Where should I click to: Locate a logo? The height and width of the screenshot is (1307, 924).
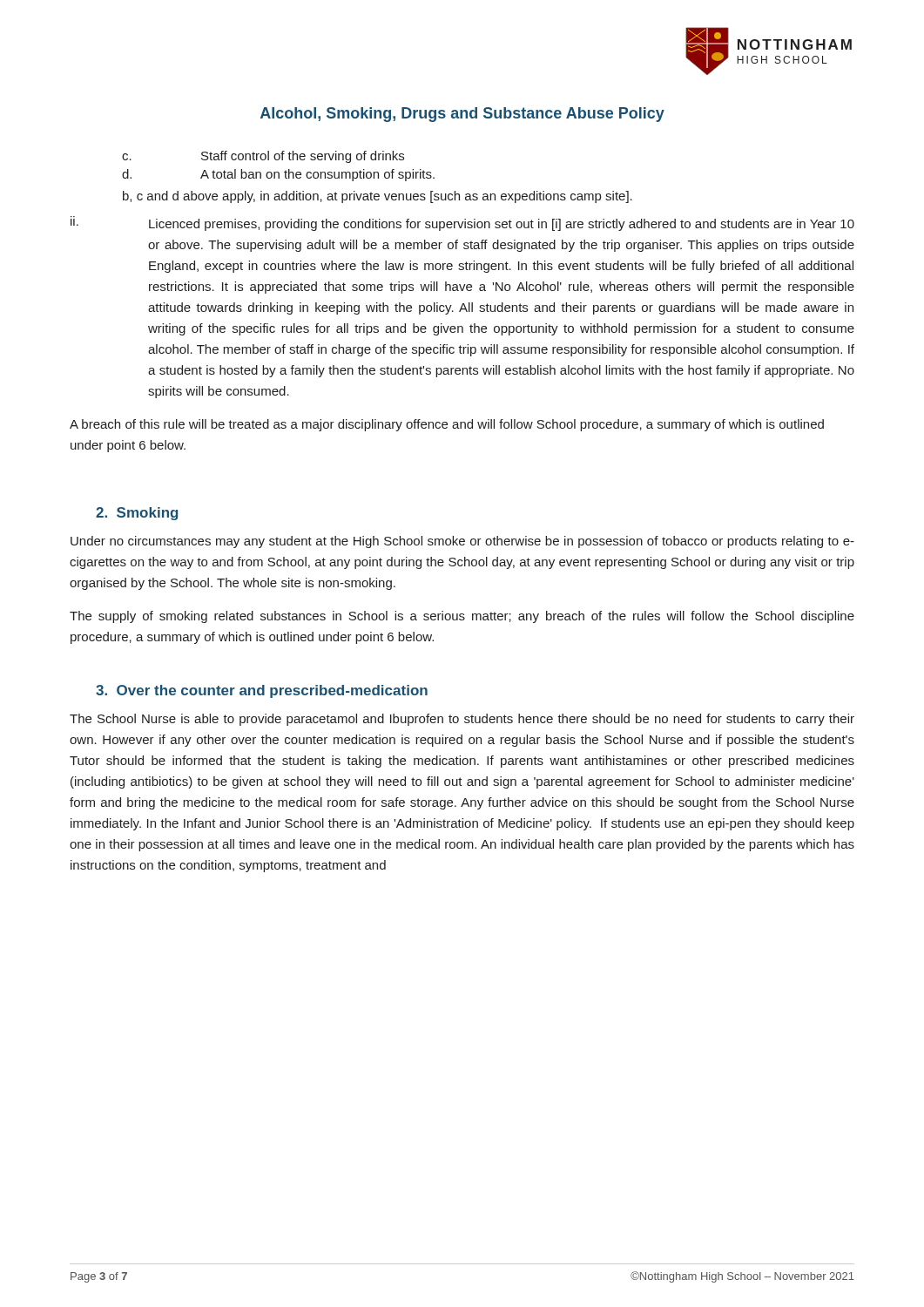(769, 51)
